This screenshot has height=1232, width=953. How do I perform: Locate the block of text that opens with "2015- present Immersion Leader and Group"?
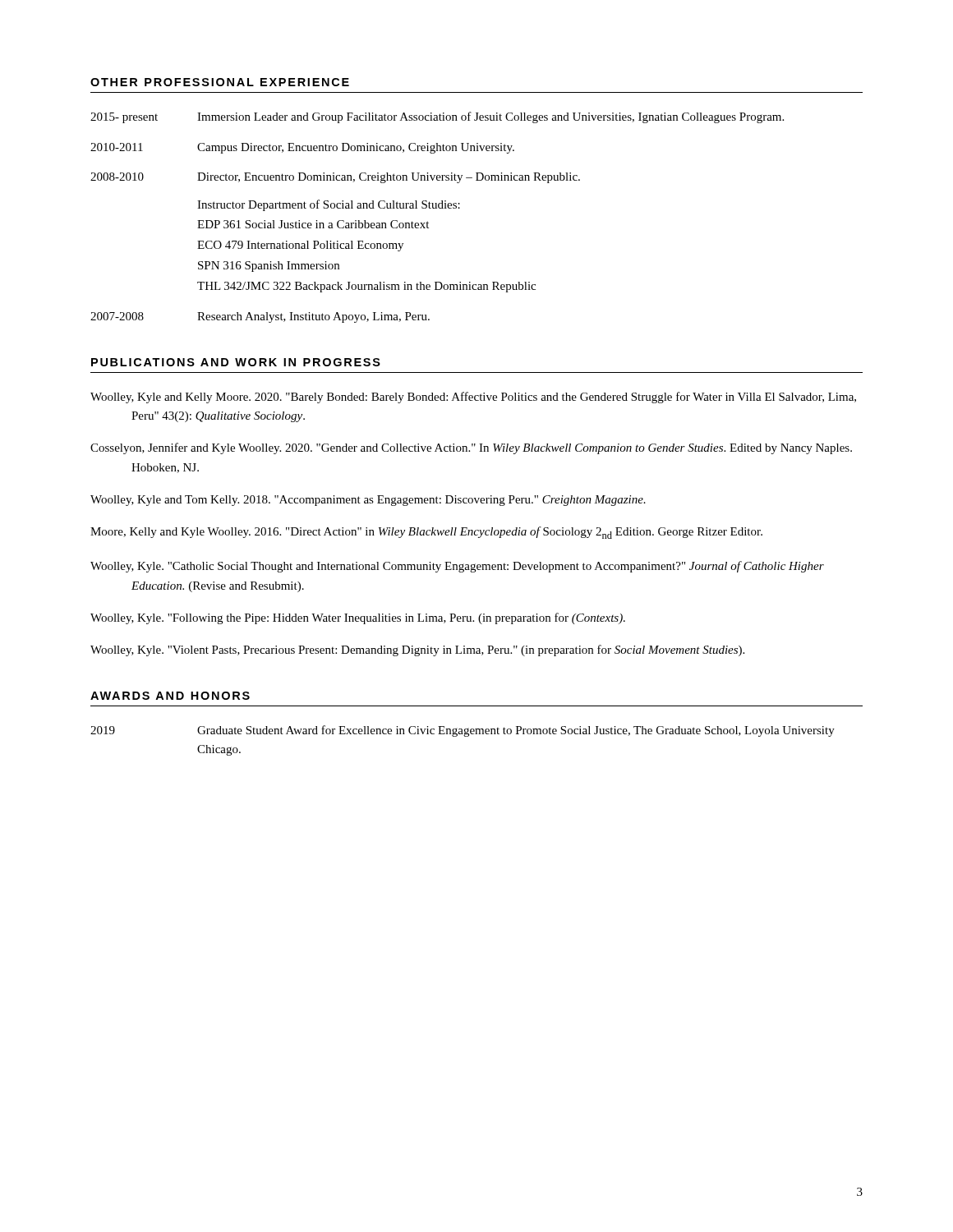coord(476,117)
